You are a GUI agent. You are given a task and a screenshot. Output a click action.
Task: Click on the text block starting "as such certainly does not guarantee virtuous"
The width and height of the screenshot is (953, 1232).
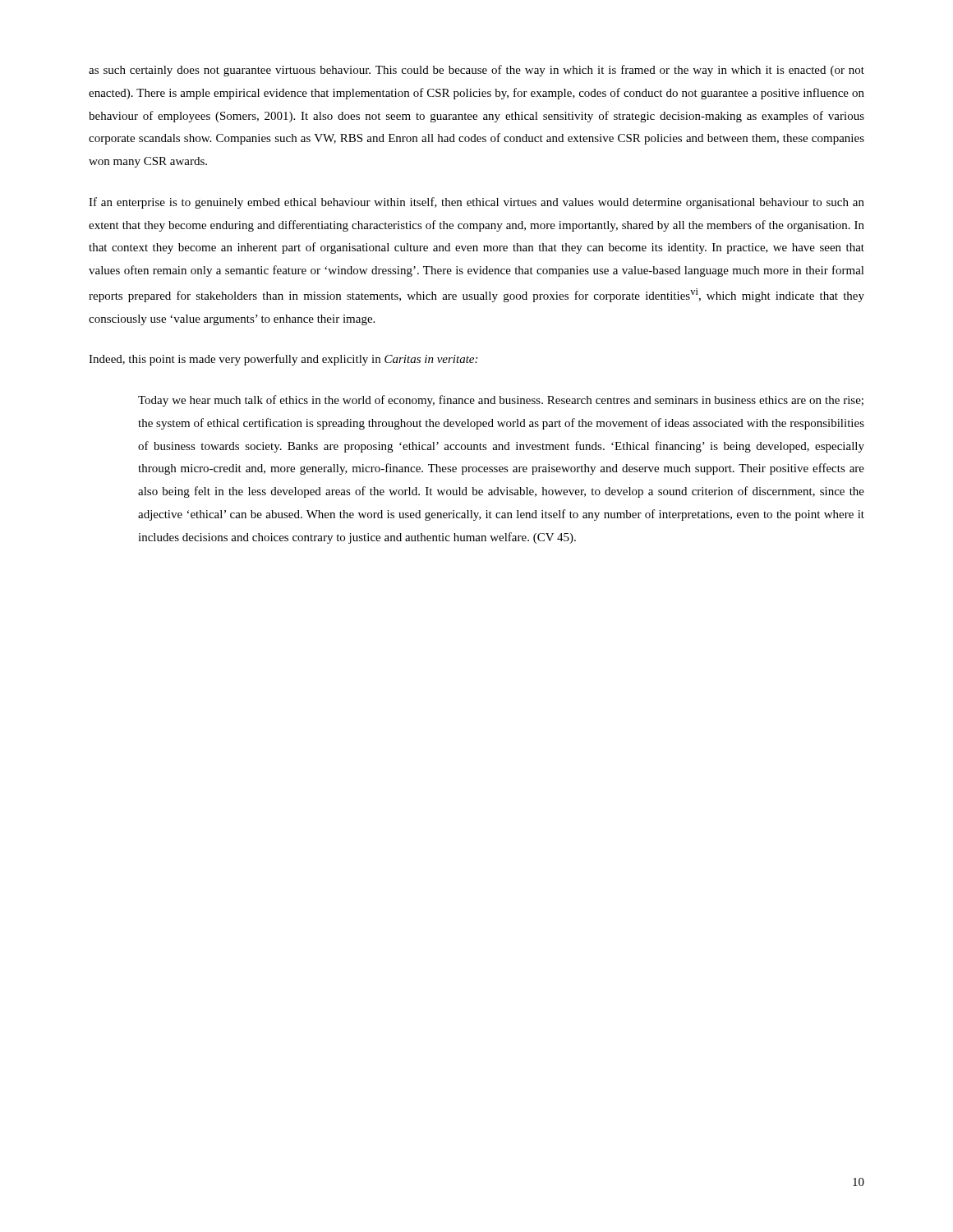tap(476, 115)
